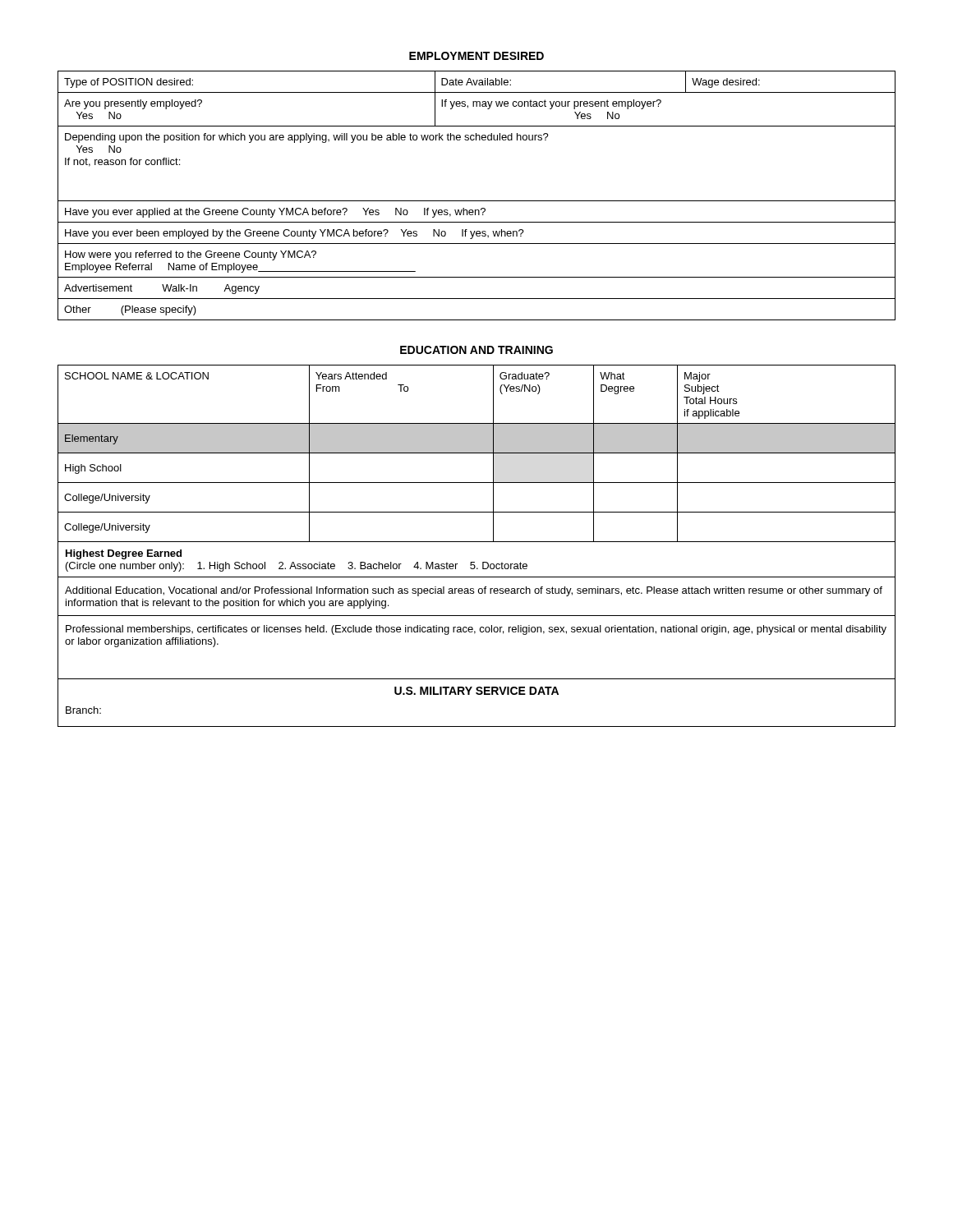The image size is (953, 1232).
Task: Click on the table containing "What Degree"
Action: (476, 546)
